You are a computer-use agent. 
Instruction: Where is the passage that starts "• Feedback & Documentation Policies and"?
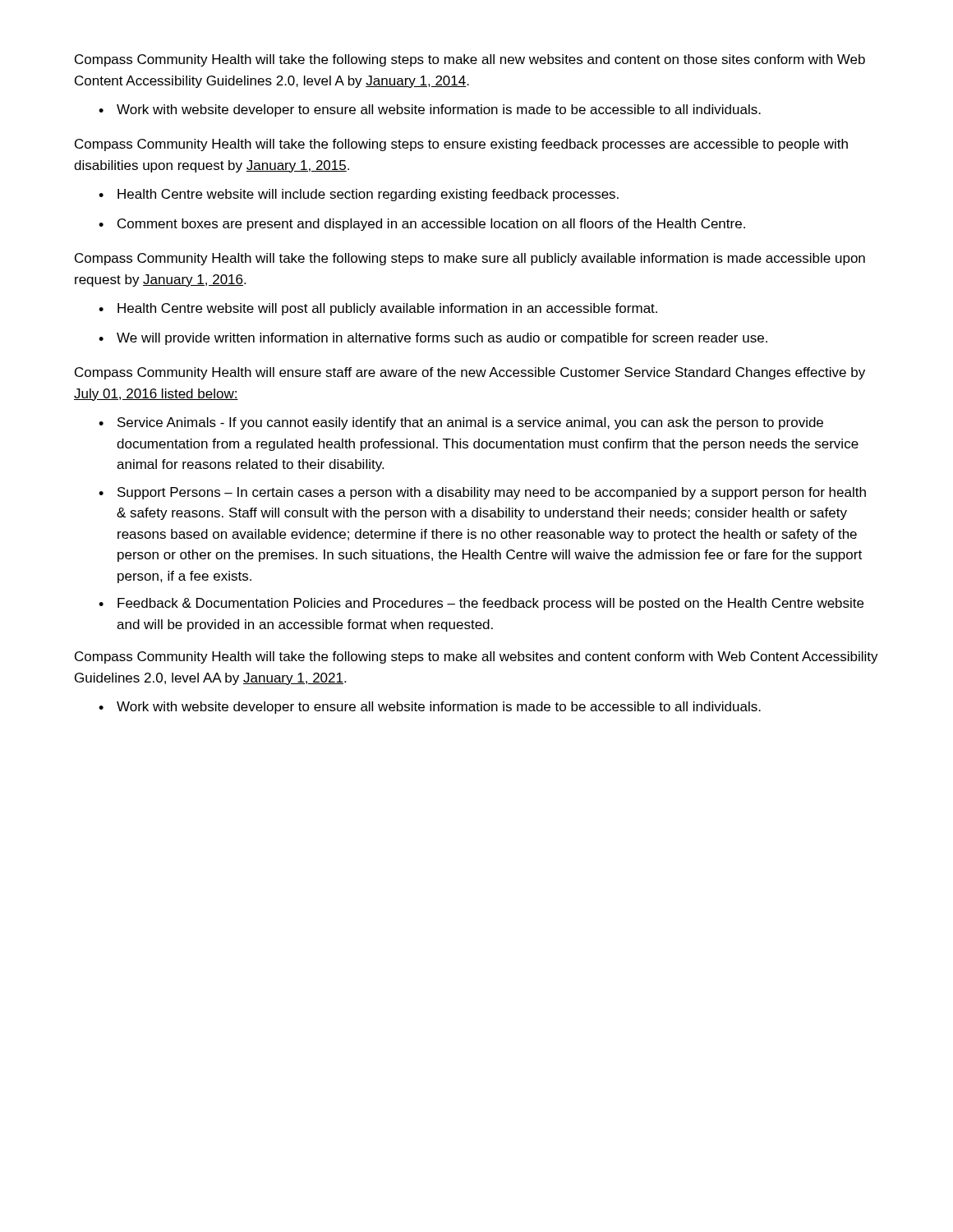(489, 614)
